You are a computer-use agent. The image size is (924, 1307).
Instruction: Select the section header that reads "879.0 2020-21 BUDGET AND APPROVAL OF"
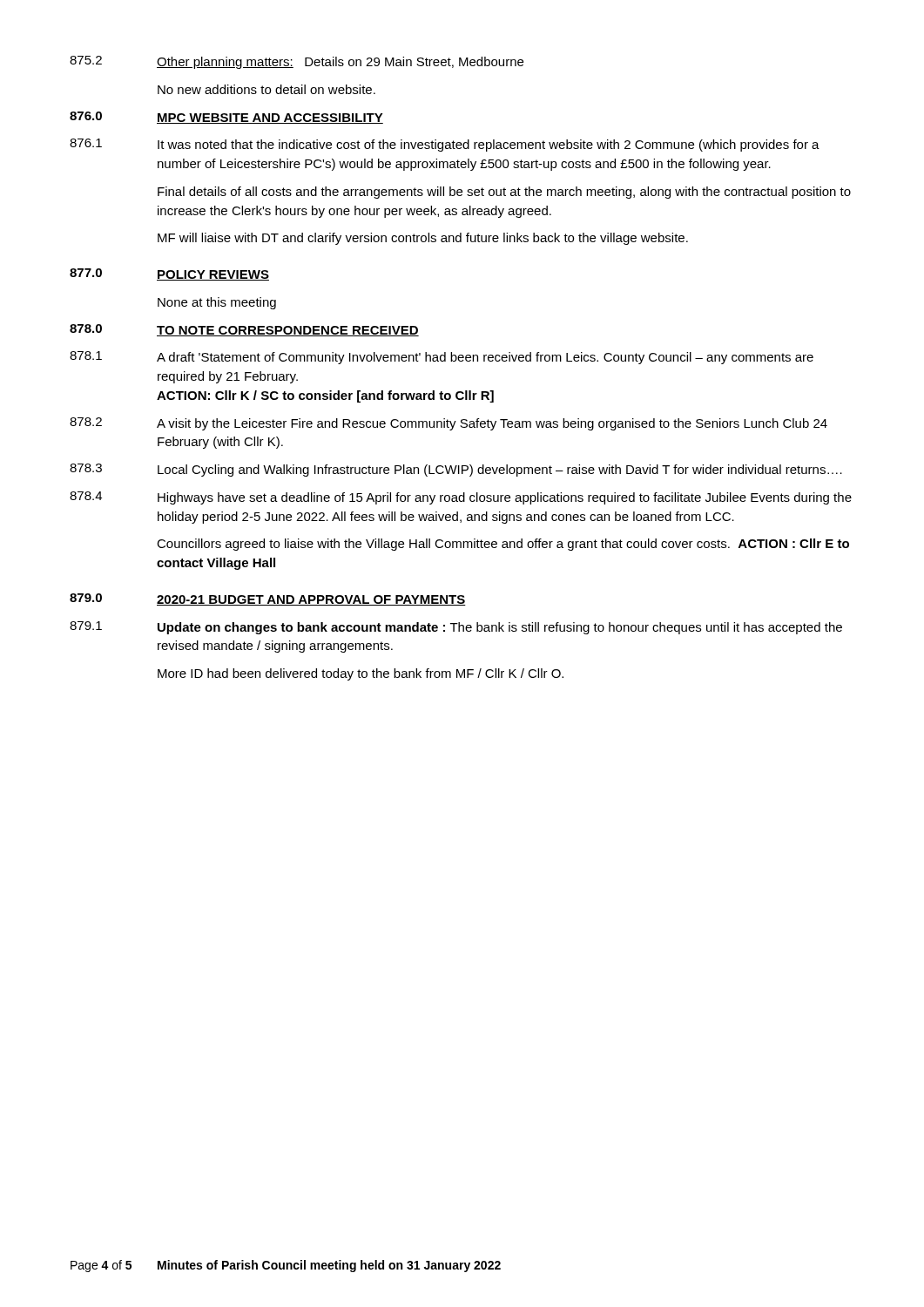pyautogui.click(x=462, y=599)
